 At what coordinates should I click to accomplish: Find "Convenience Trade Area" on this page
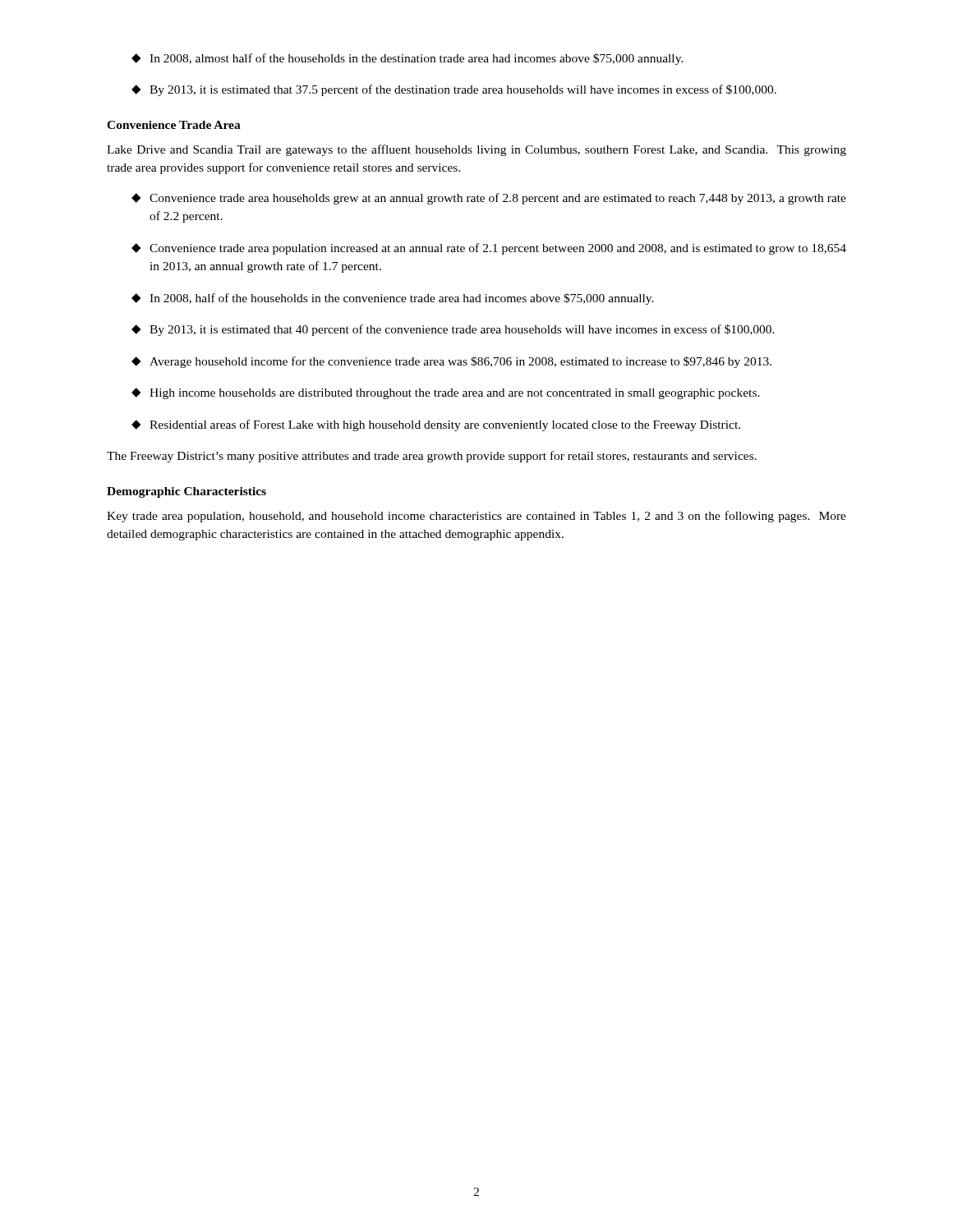pyautogui.click(x=174, y=124)
